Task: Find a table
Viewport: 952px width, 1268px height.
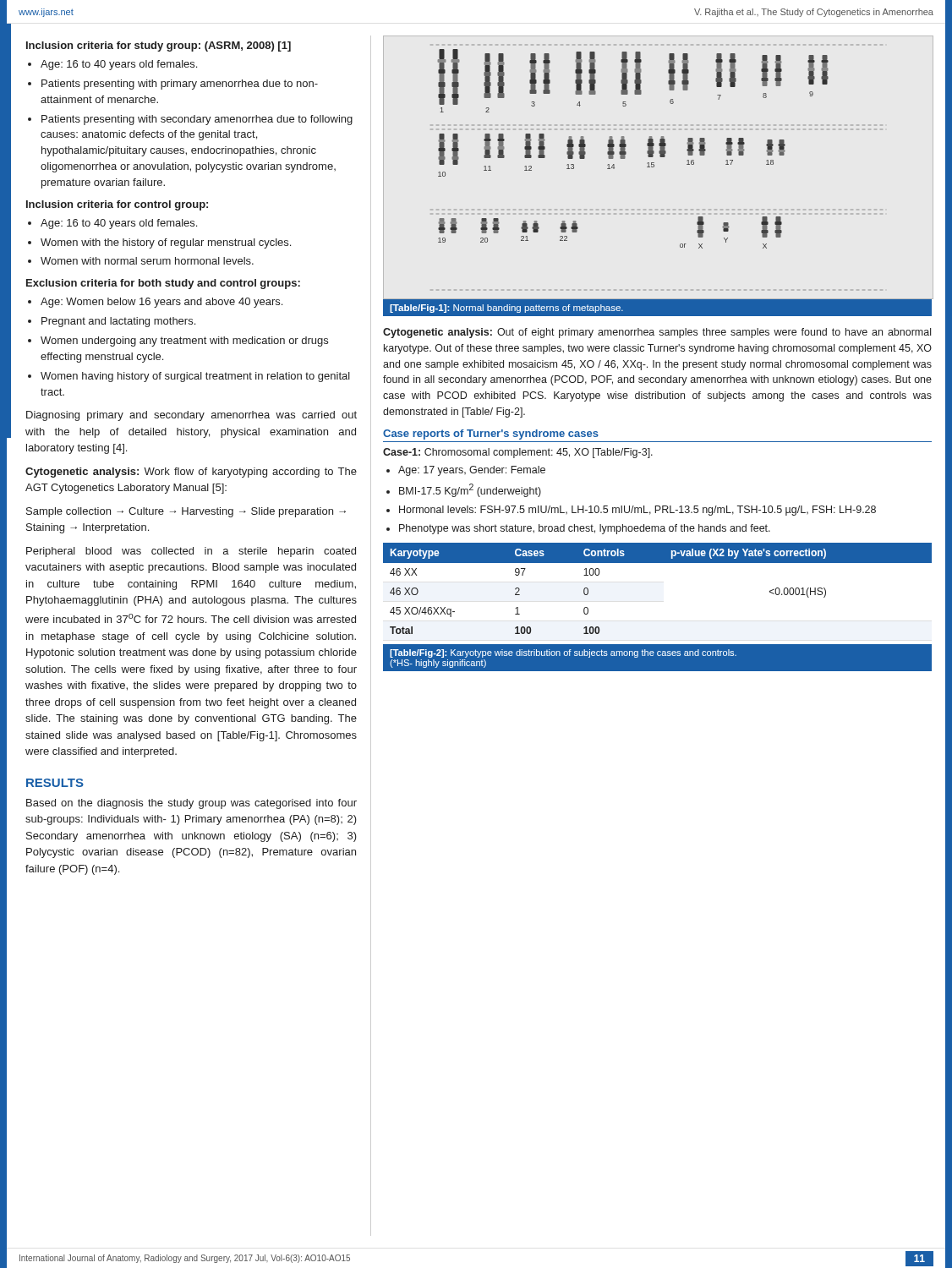Action: tap(657, 592)
